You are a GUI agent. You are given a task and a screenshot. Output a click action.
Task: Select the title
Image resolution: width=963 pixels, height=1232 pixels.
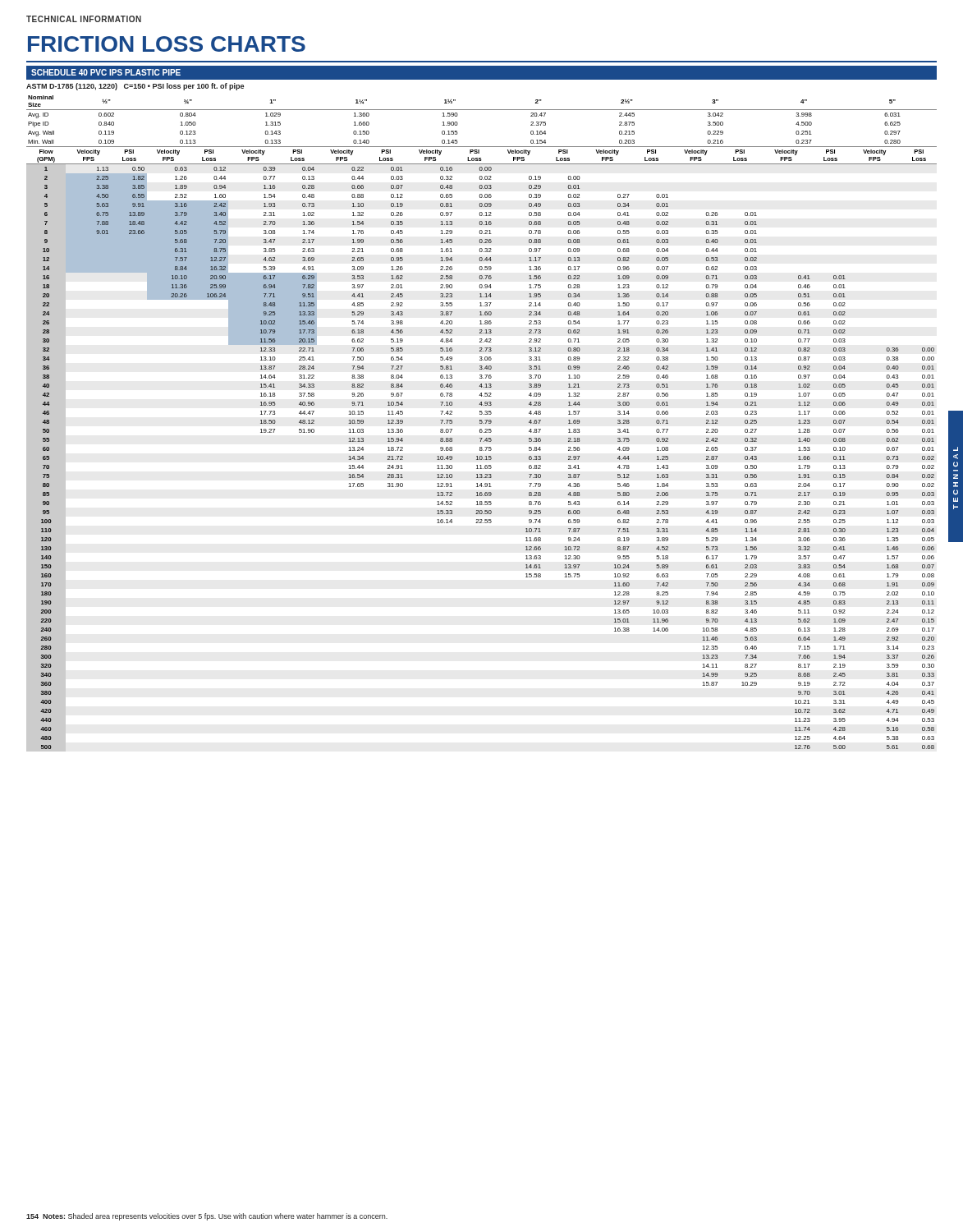pos(166,44)
